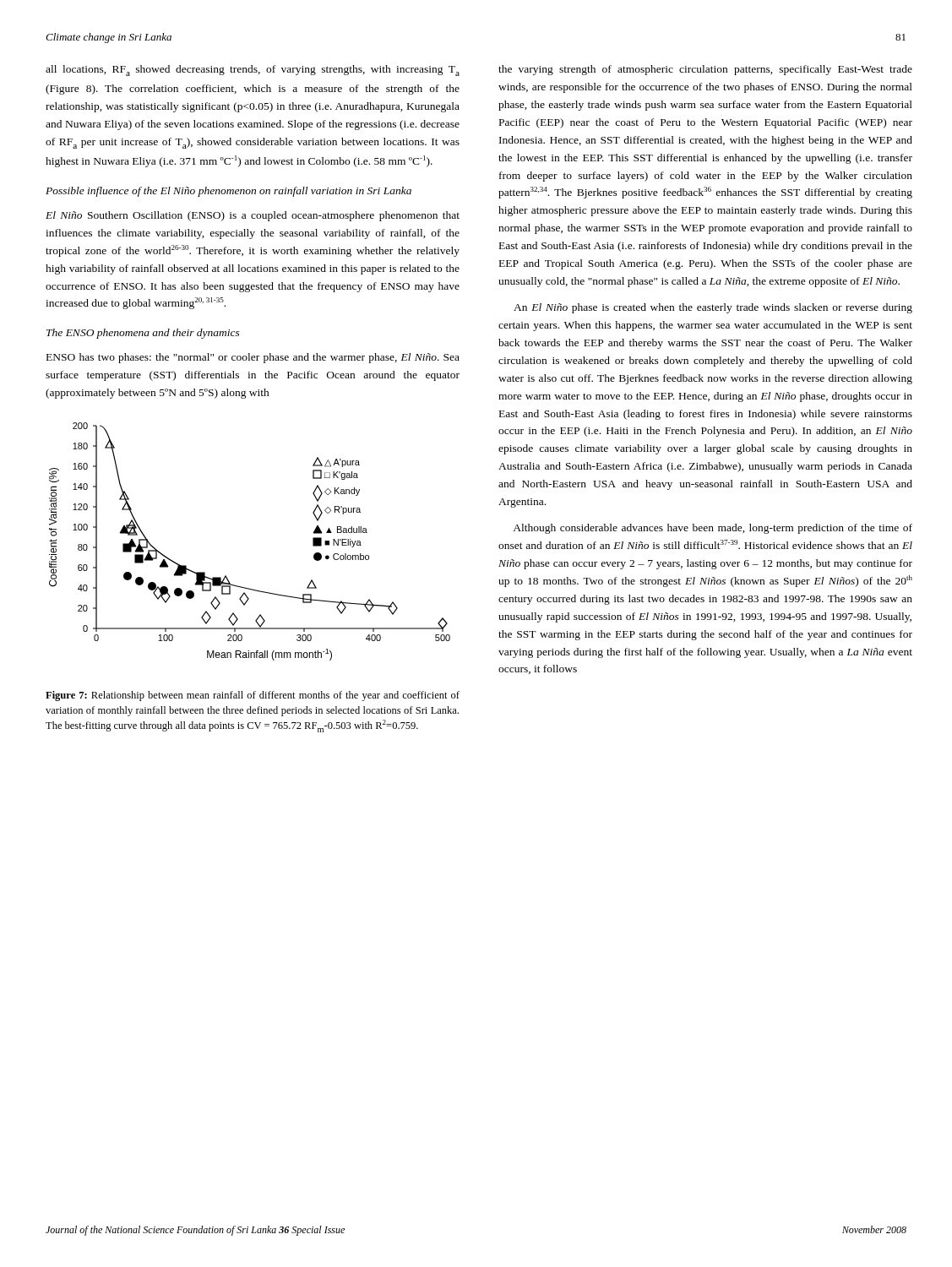952x1267 pixels.
Task: Point to the text block starting "the varying strength of"
Action: (705, 175)
